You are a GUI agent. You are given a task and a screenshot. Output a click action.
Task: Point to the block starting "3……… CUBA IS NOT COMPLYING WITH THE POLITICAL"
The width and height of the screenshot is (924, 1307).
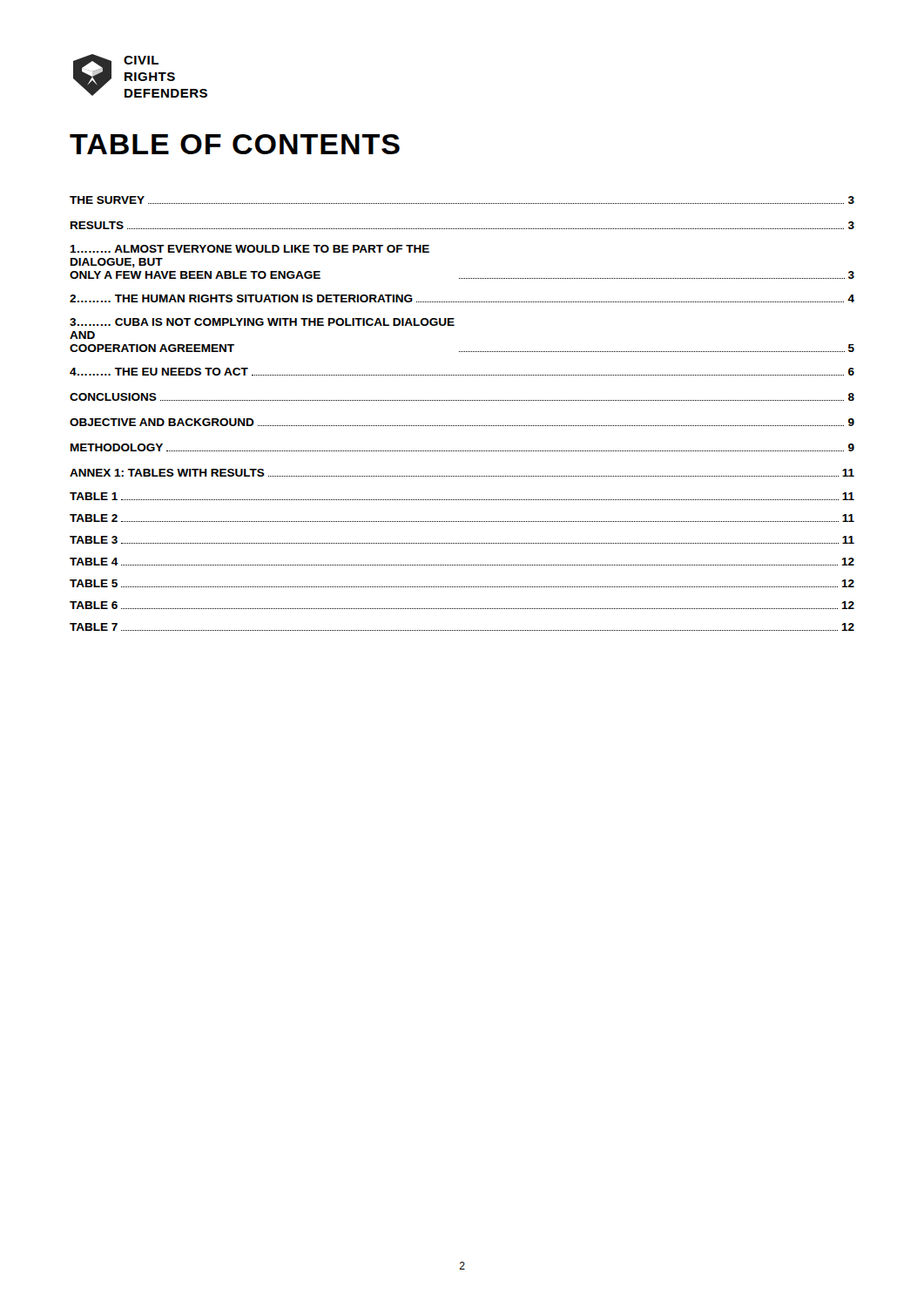pos(262,322)
